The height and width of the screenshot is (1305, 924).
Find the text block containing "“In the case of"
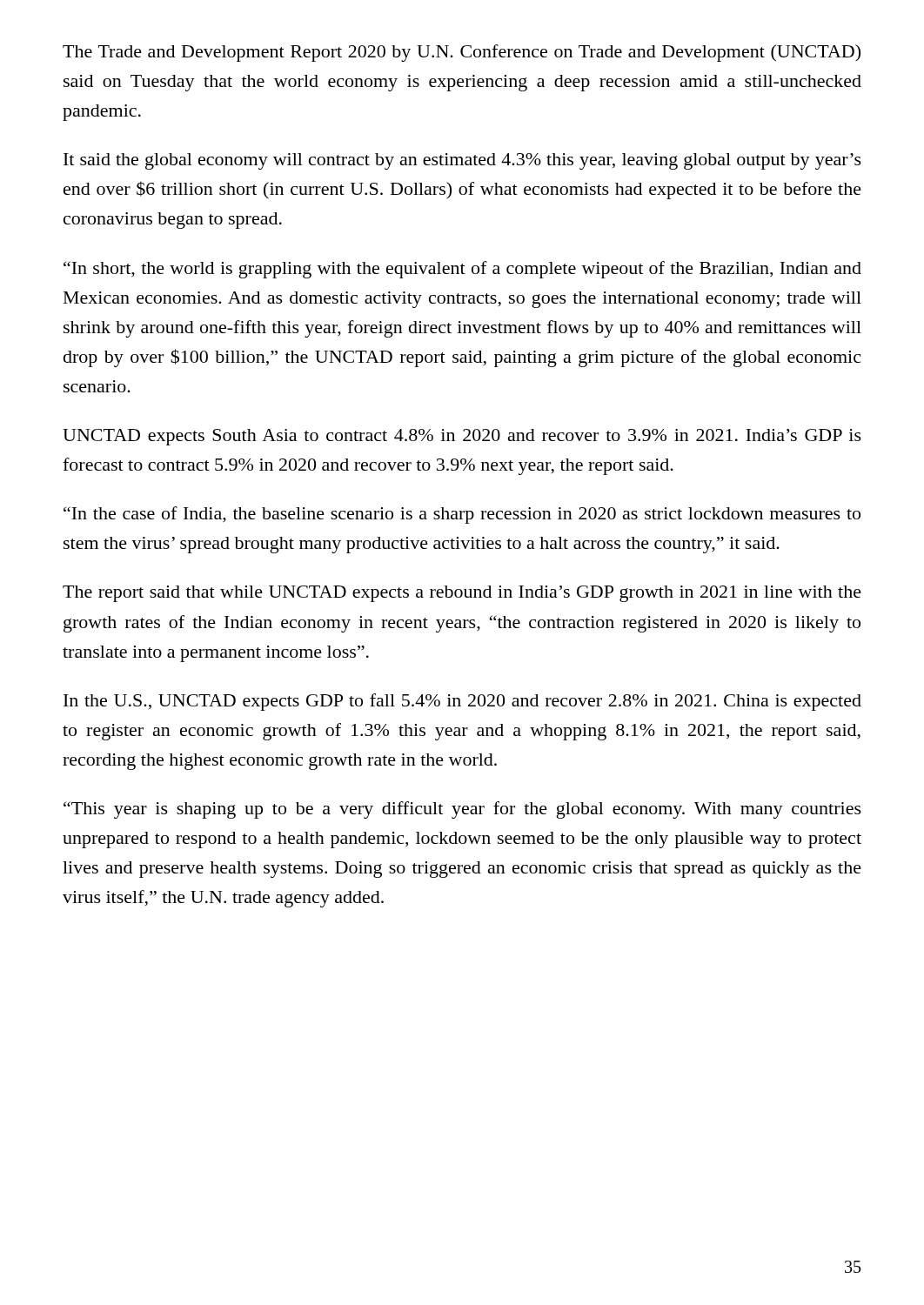coord(462,528)
